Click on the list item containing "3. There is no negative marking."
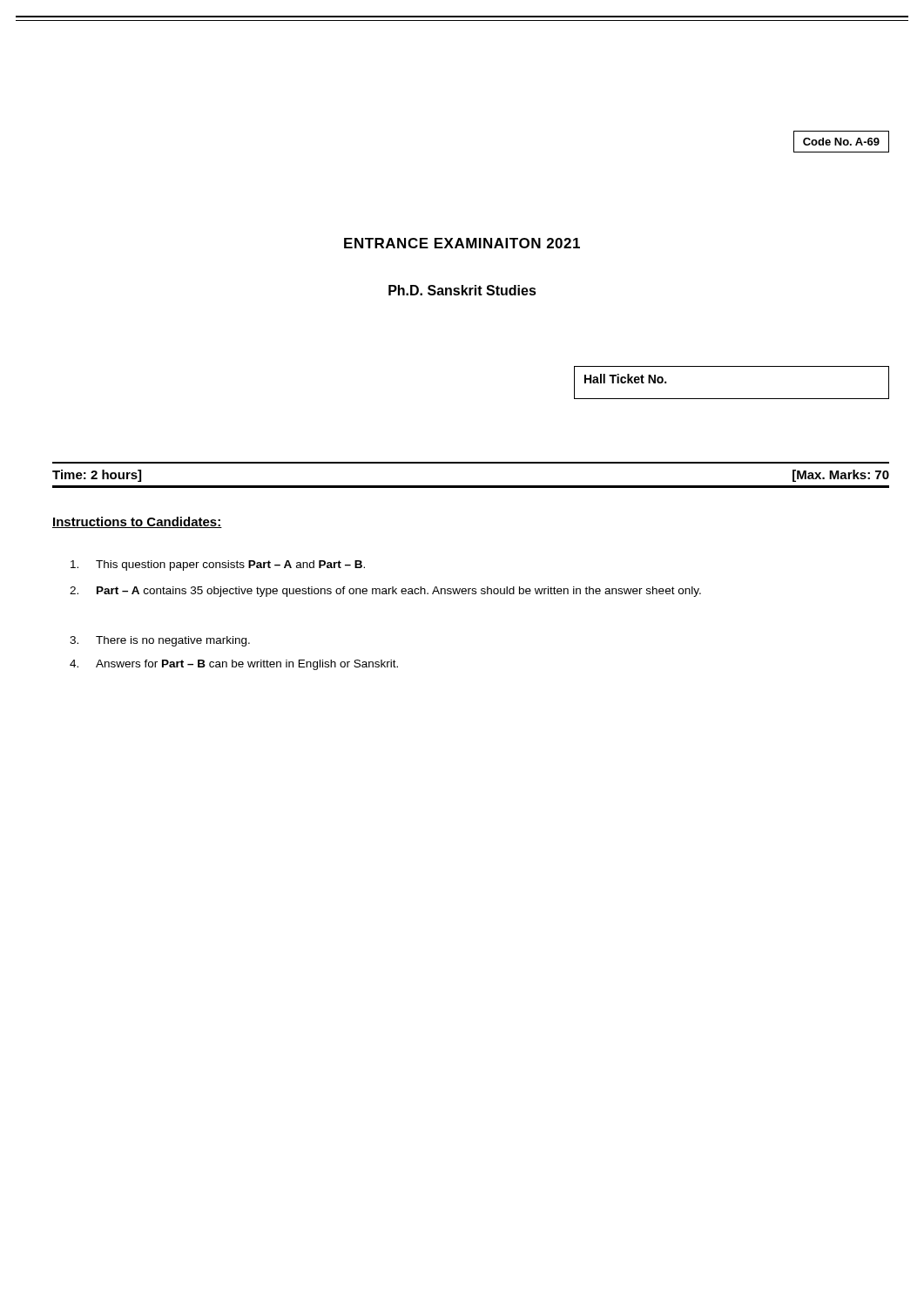The width and height of the screenshot is (924, 1307). point(160,640)
